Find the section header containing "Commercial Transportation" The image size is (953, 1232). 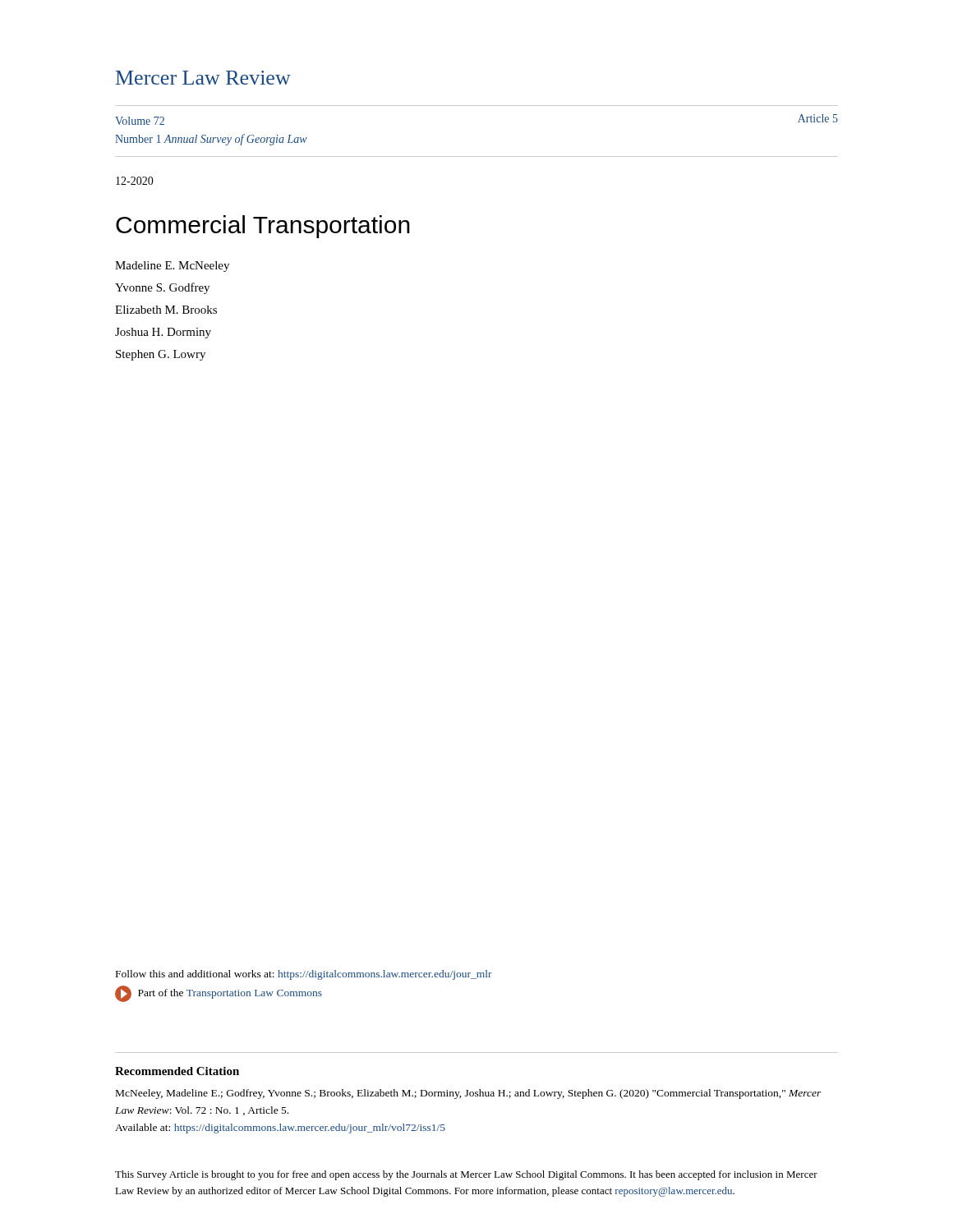click(263, 224)
